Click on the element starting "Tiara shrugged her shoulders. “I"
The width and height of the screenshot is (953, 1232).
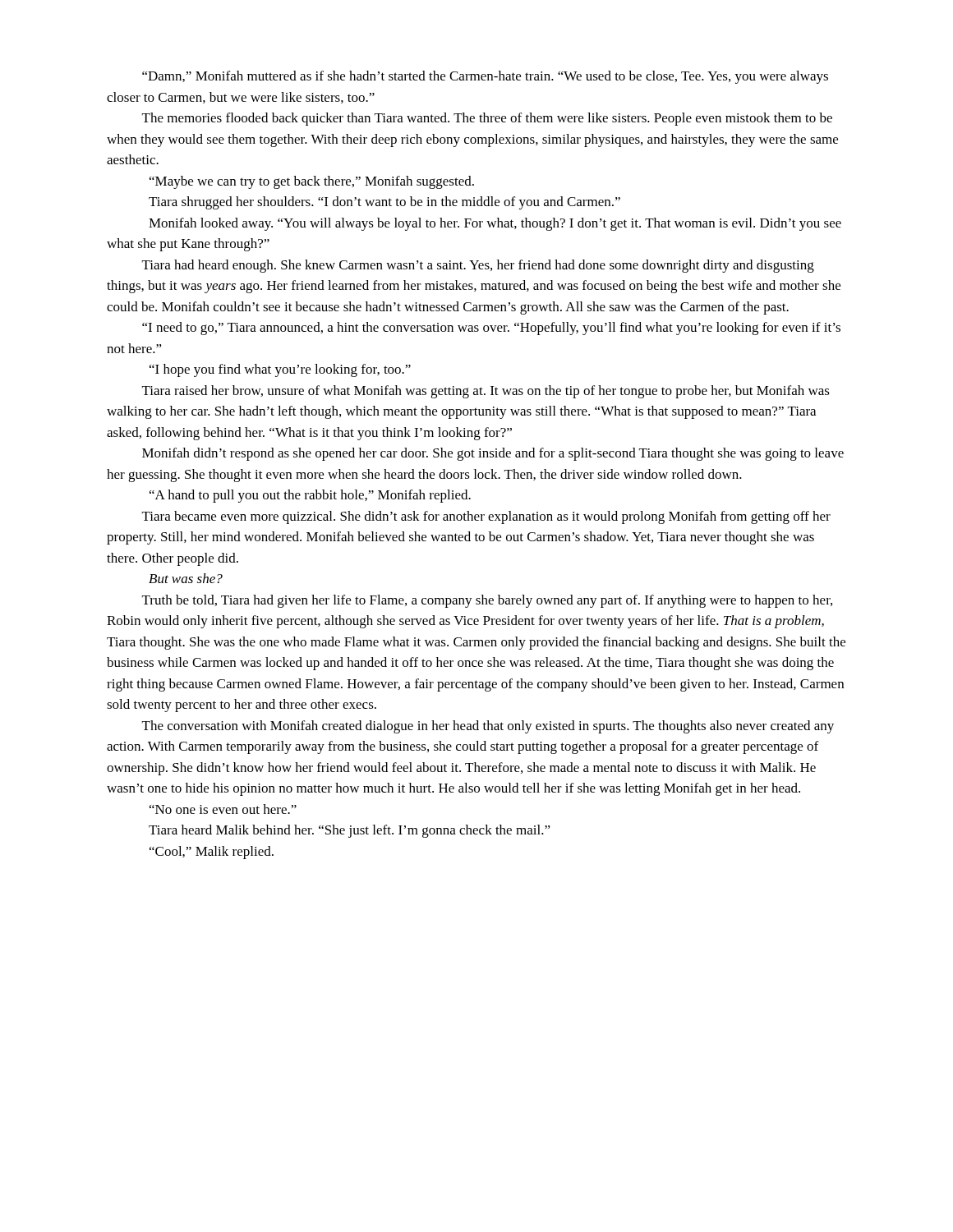coord(476,202)
